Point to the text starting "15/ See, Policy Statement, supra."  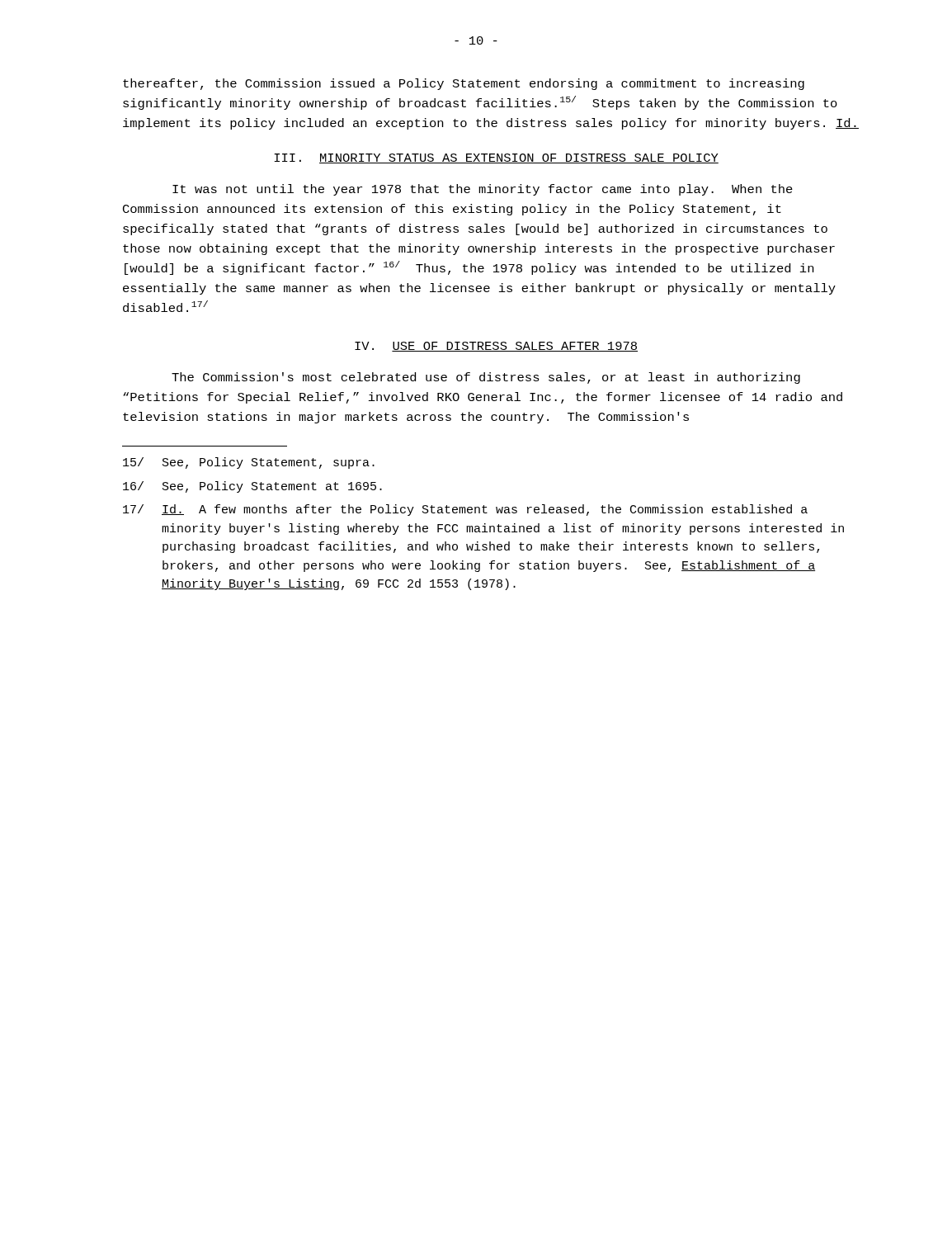pos(249,463)
